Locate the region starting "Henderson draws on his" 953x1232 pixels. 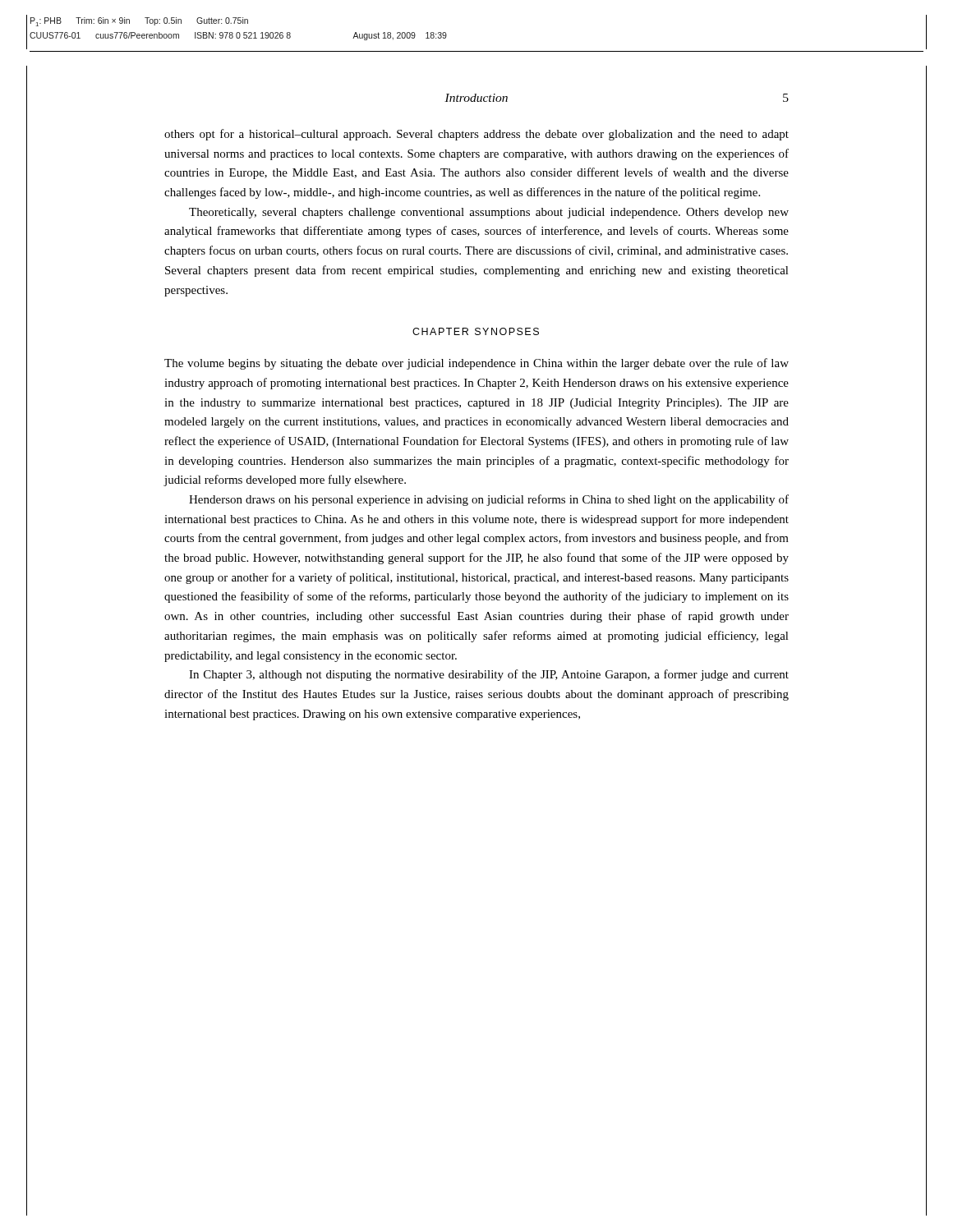point(476,578)
